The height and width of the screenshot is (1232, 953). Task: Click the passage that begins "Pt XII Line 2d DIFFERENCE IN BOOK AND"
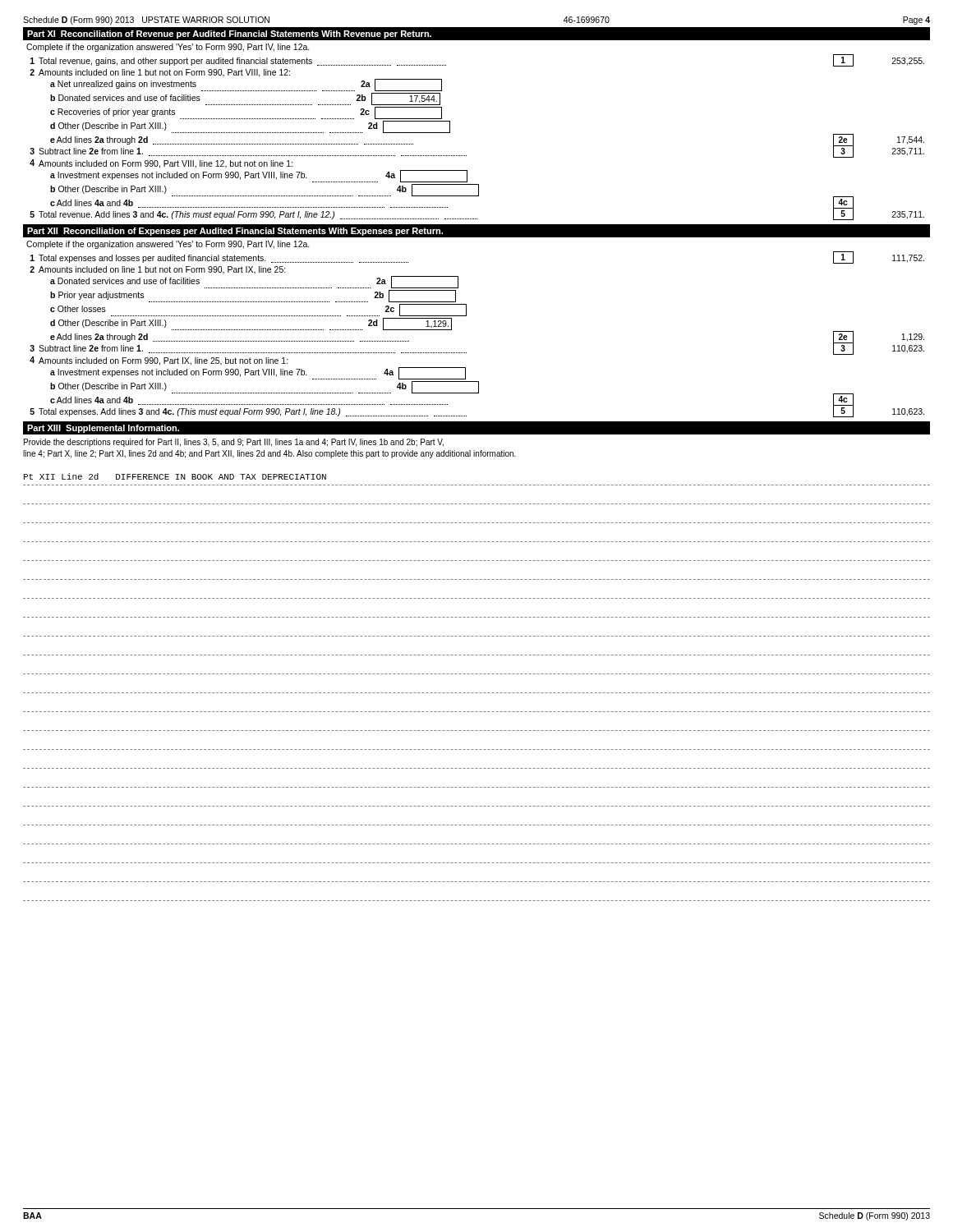(x=175, y=477)
